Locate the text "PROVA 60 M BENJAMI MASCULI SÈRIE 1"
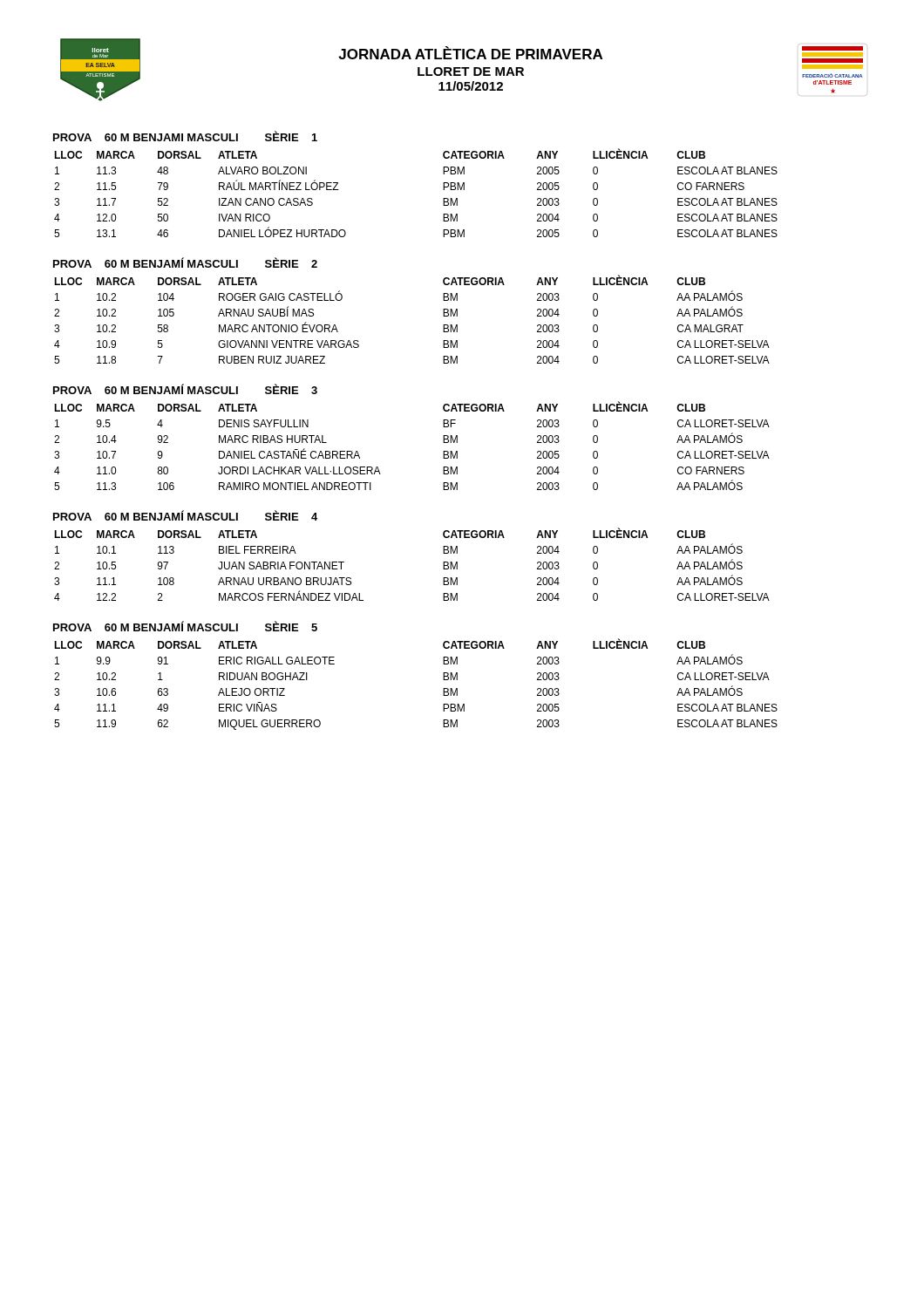Image resolution: width=924 pixels, height=1308 pixels. point(185,137)
